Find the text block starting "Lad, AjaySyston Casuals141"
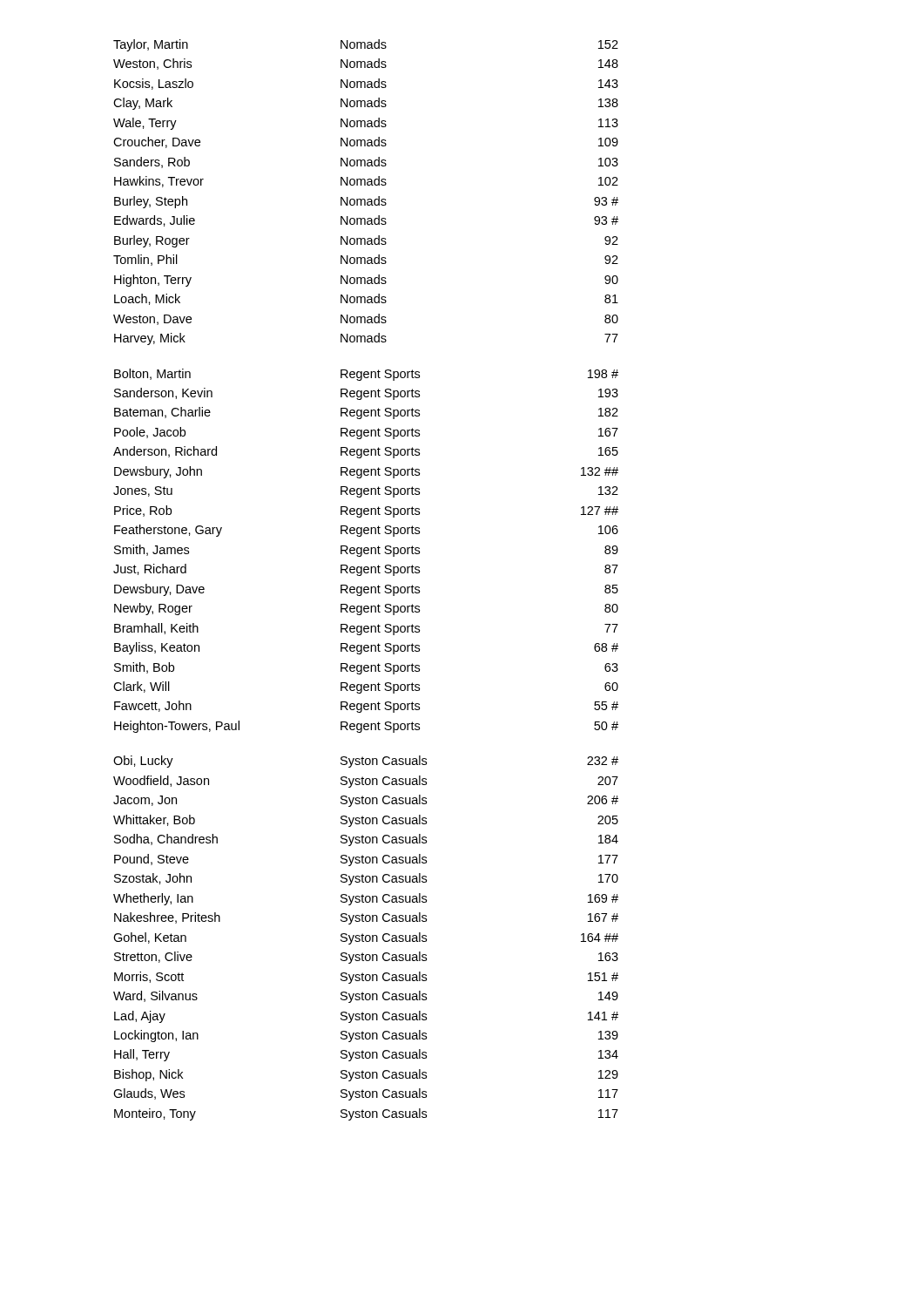 click(366, 1016)
